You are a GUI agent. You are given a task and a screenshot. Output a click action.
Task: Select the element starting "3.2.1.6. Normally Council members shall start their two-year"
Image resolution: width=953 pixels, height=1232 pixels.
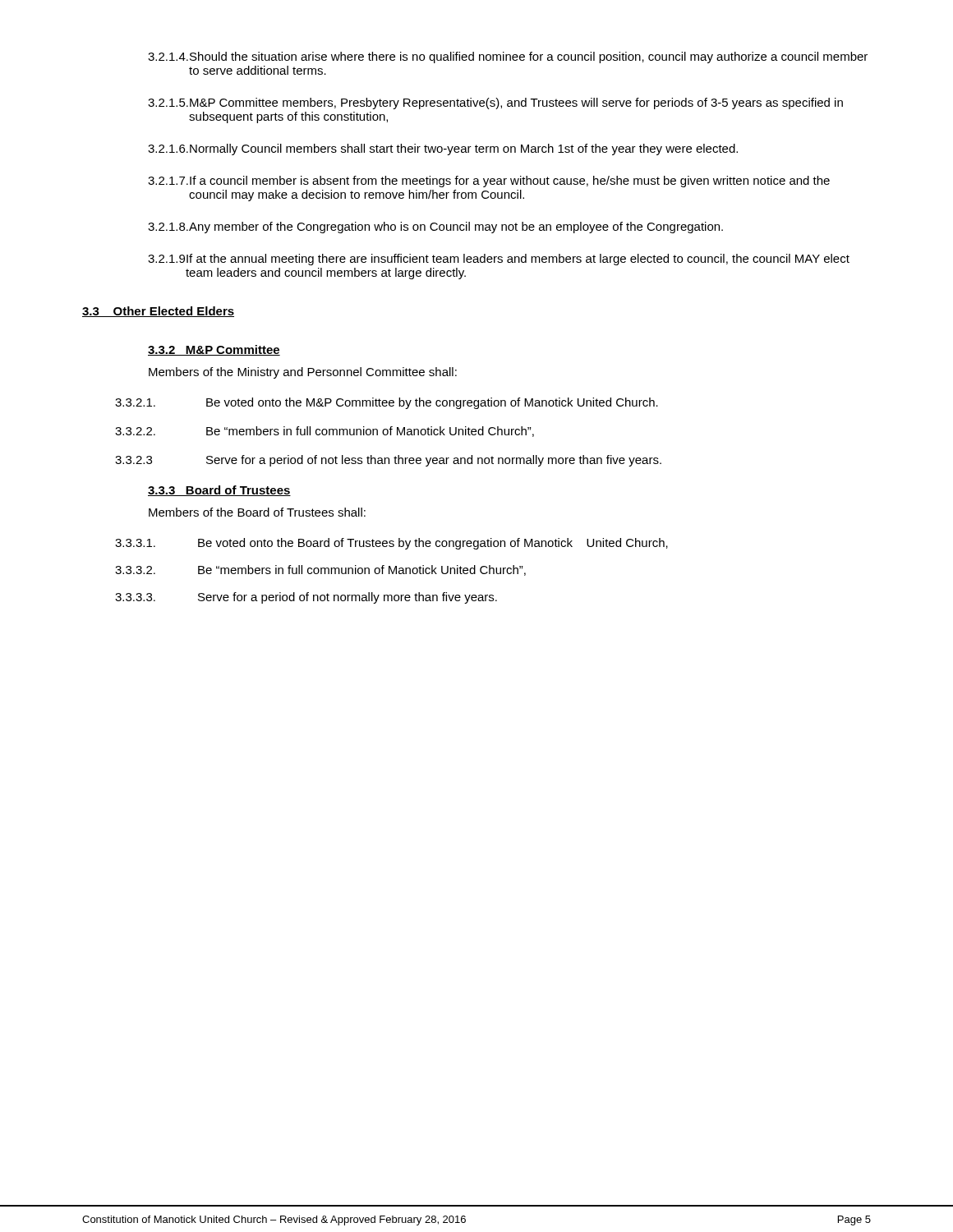tap(476, 148)
